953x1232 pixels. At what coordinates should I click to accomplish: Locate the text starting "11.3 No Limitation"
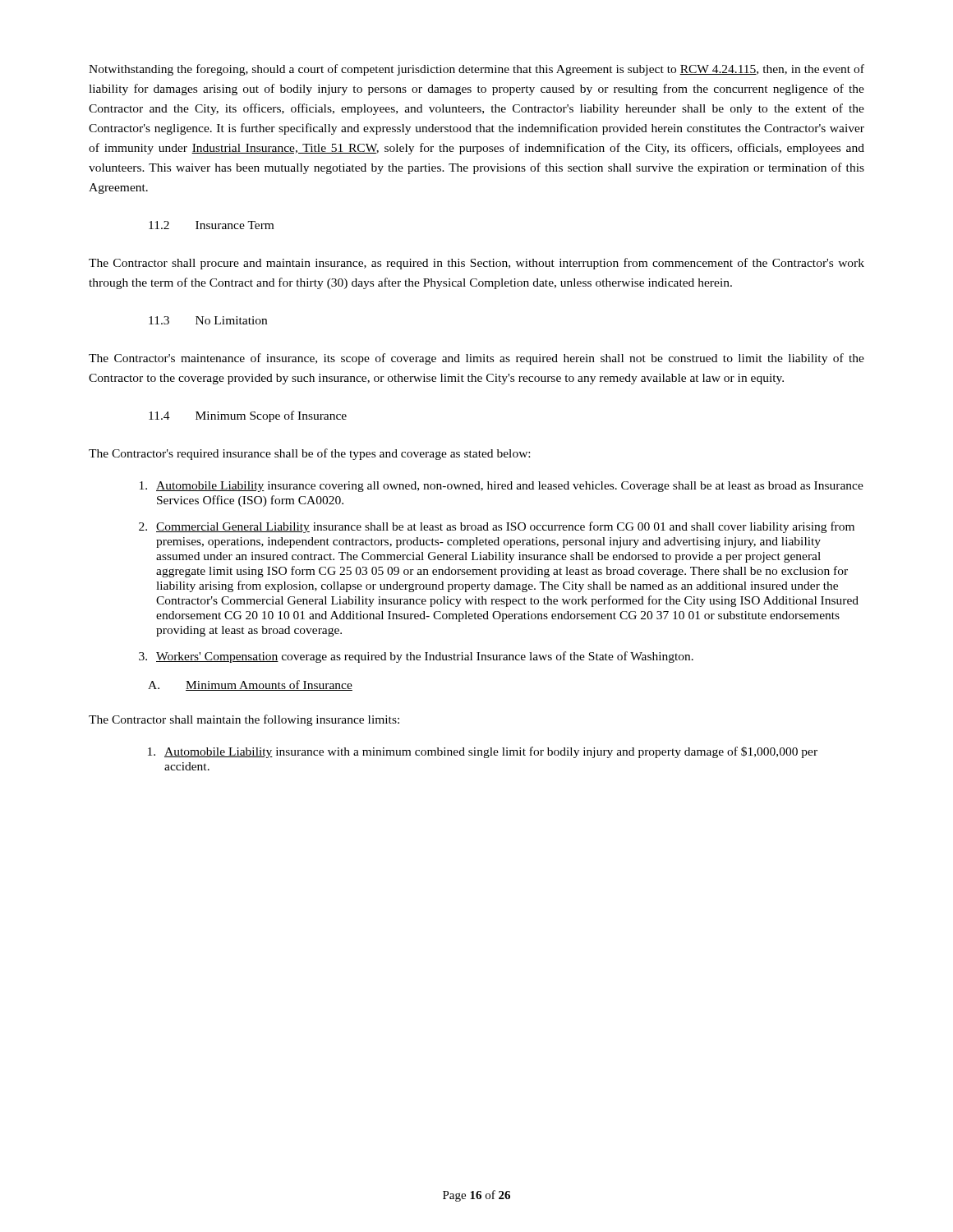click(208, 320)
